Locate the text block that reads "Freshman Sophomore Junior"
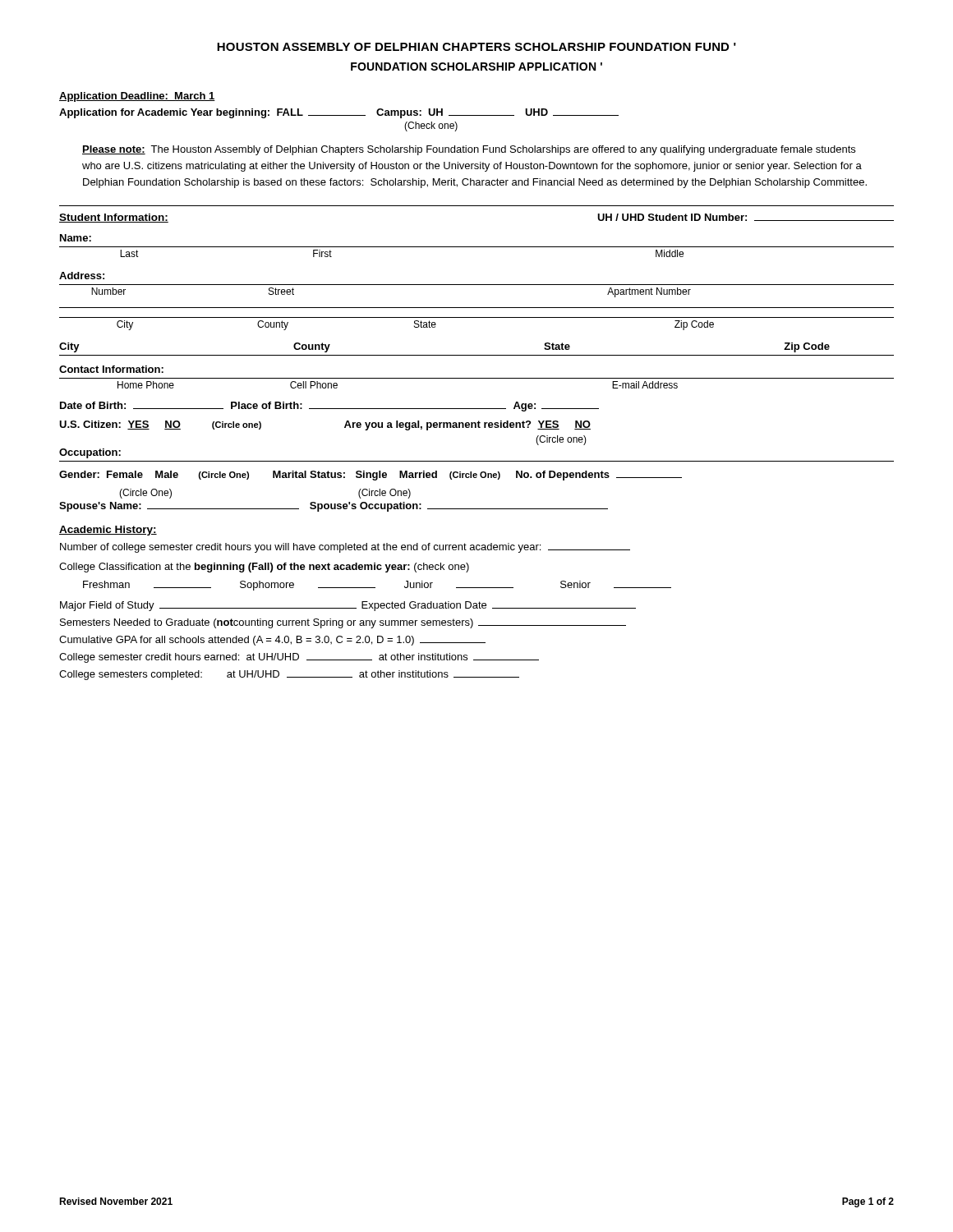The width and height of the screenshot is (953, 1232). pyautogui.click(x=377, y=585)
